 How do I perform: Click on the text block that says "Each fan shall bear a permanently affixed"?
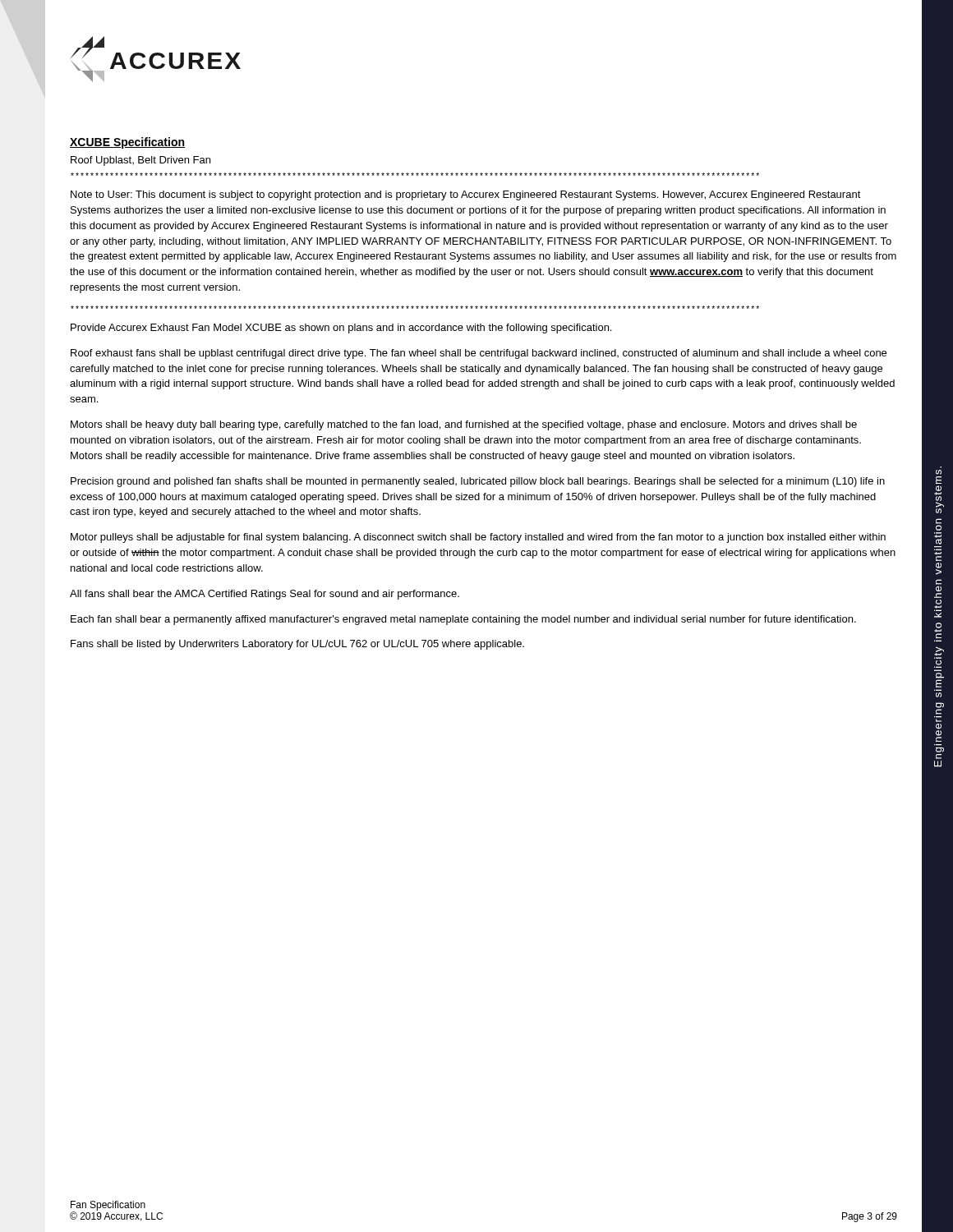[x=463, y=618]
